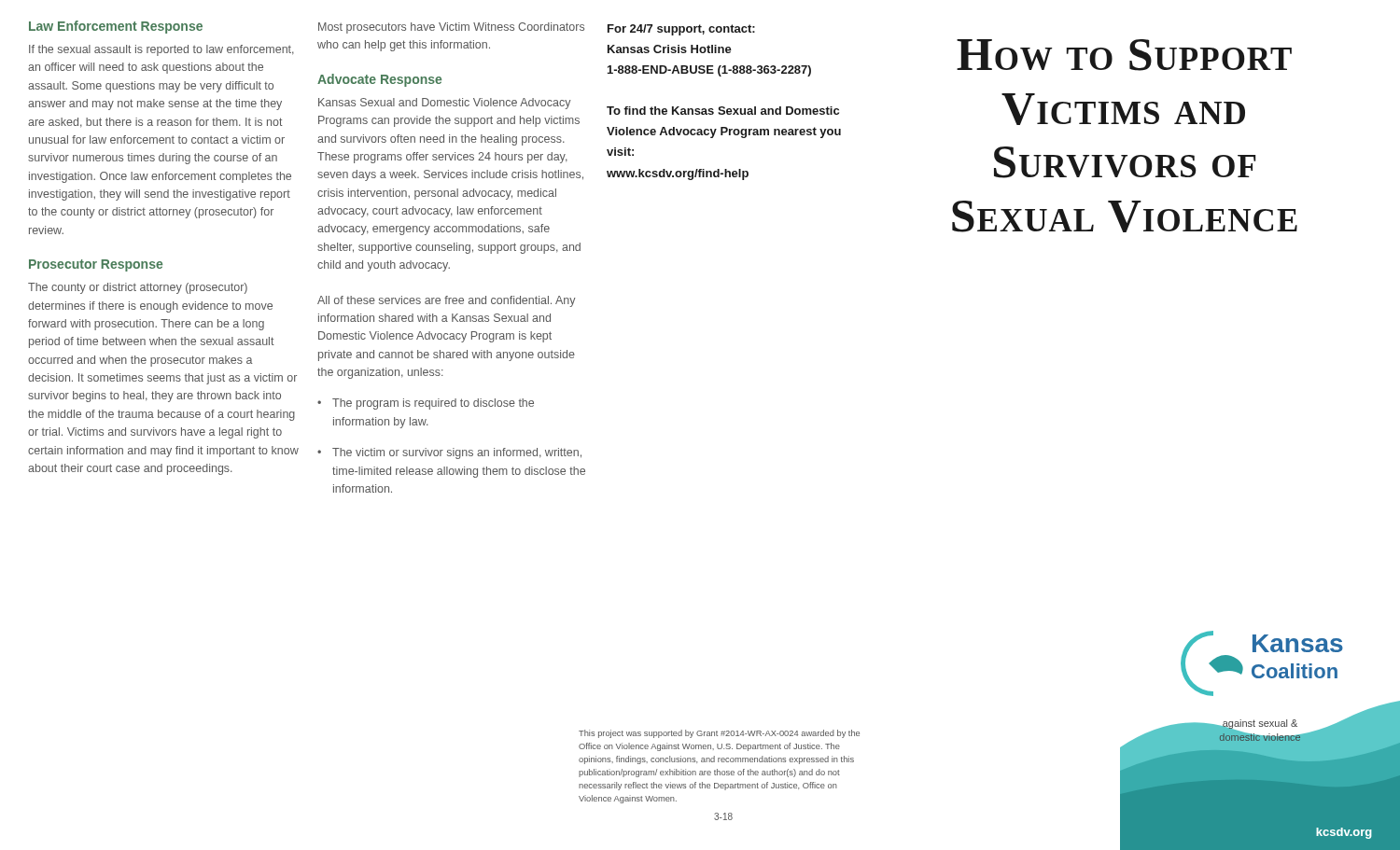1400x850 pixels.
Task: Point to the text block starting "Prosecutor Response"
Action: 96,264
